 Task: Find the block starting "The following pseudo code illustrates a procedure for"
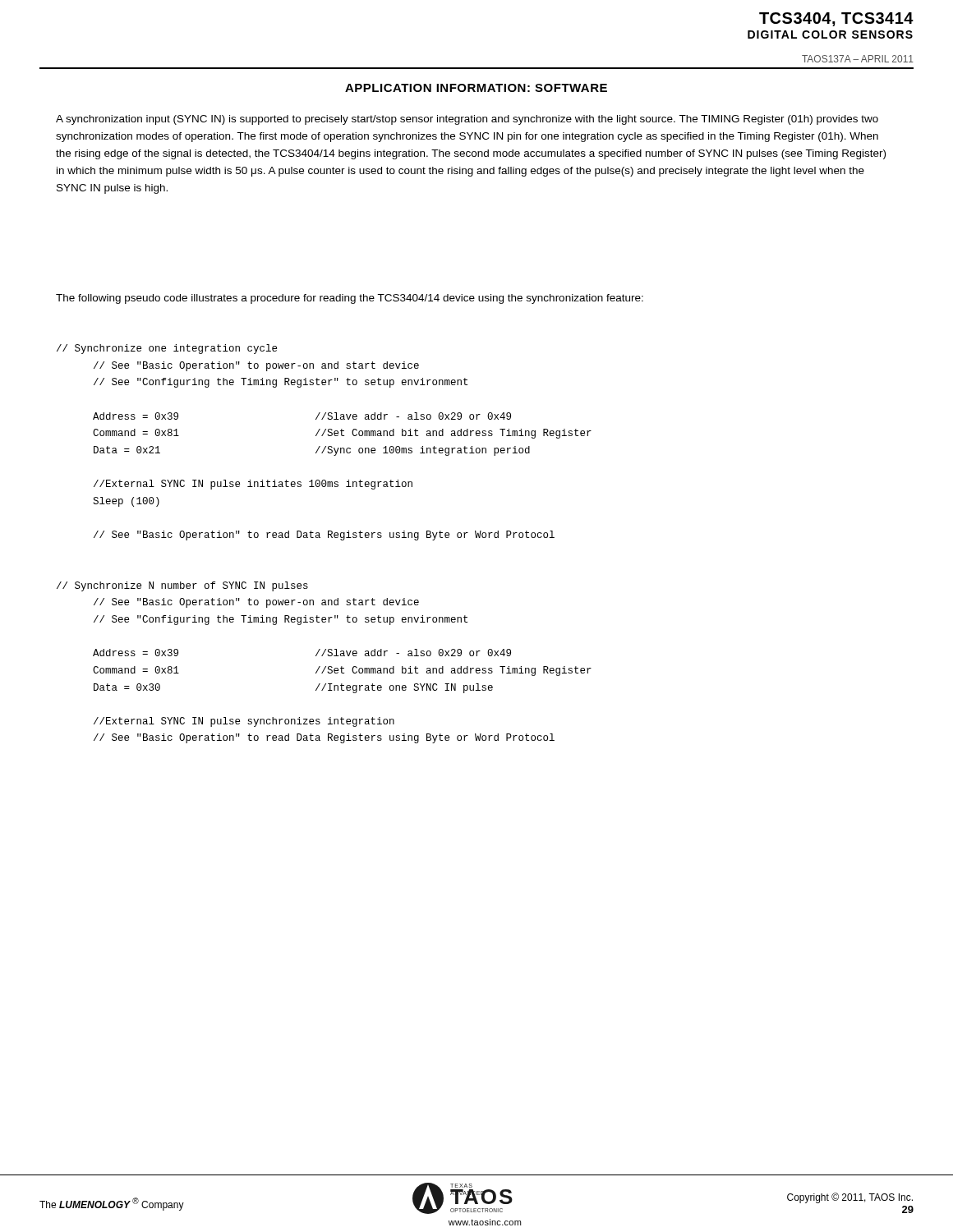tap(350, 298)
